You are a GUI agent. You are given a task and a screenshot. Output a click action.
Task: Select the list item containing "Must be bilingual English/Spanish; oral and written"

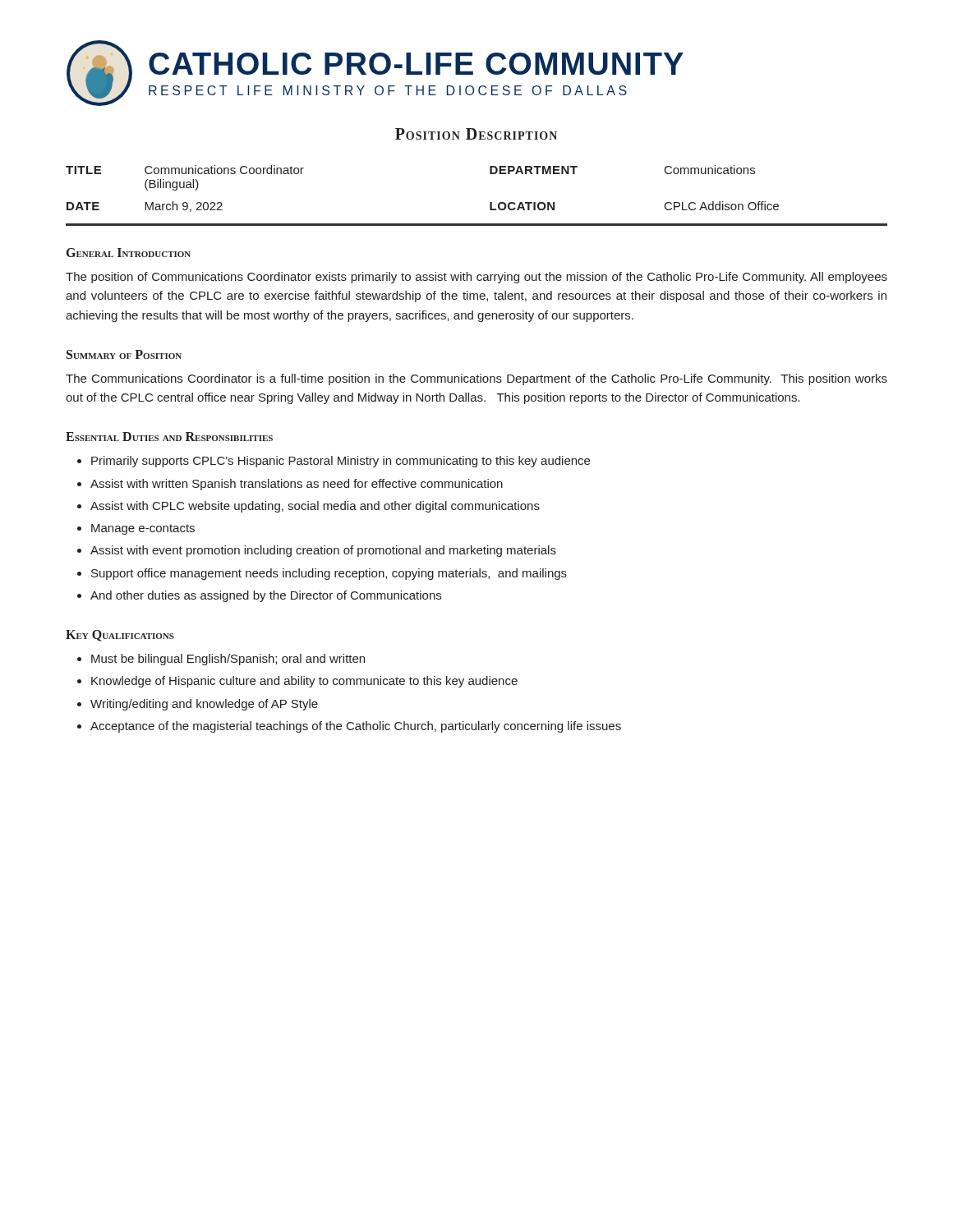point(228,658)
